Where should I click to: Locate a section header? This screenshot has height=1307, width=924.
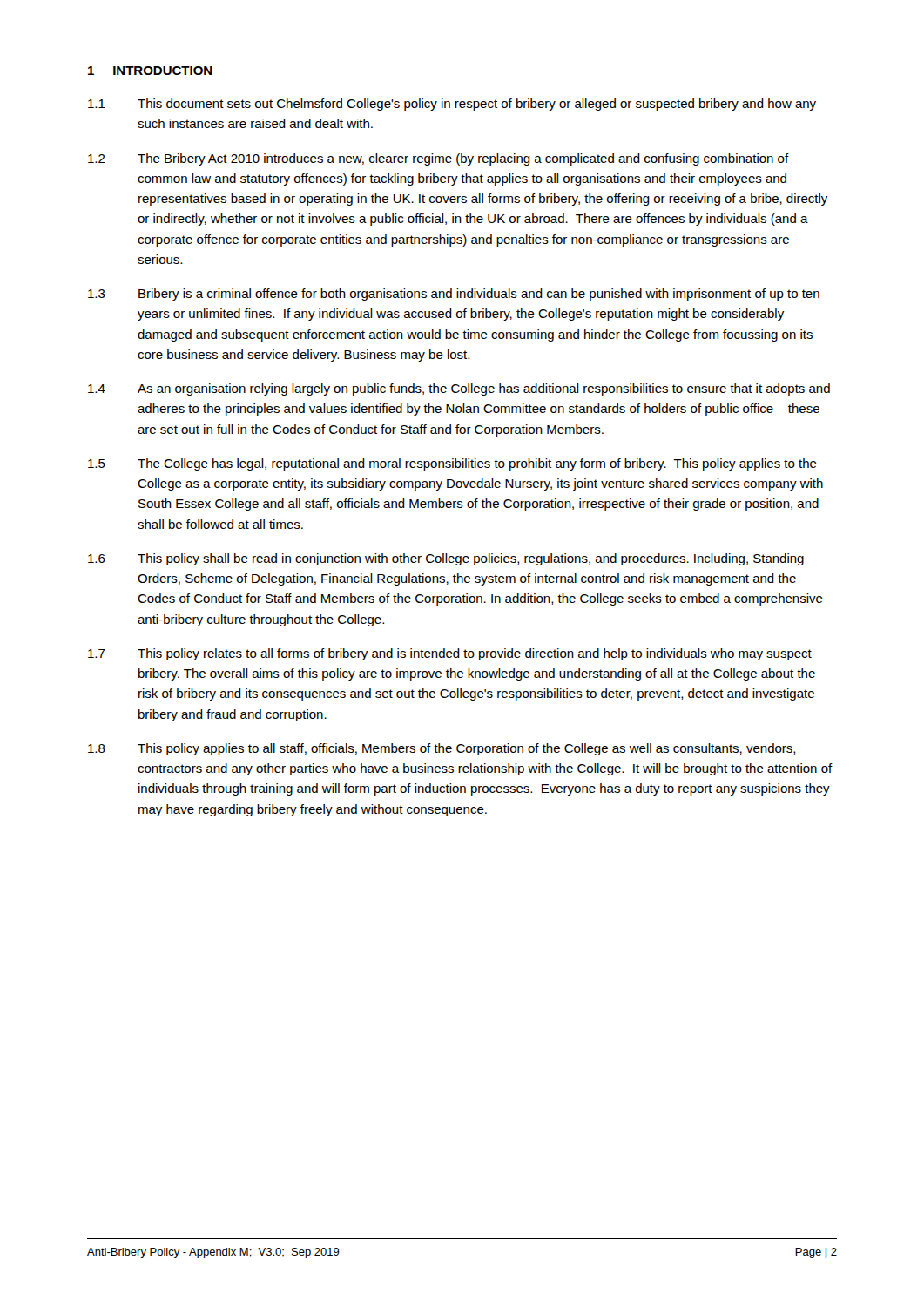click(150, 70)
